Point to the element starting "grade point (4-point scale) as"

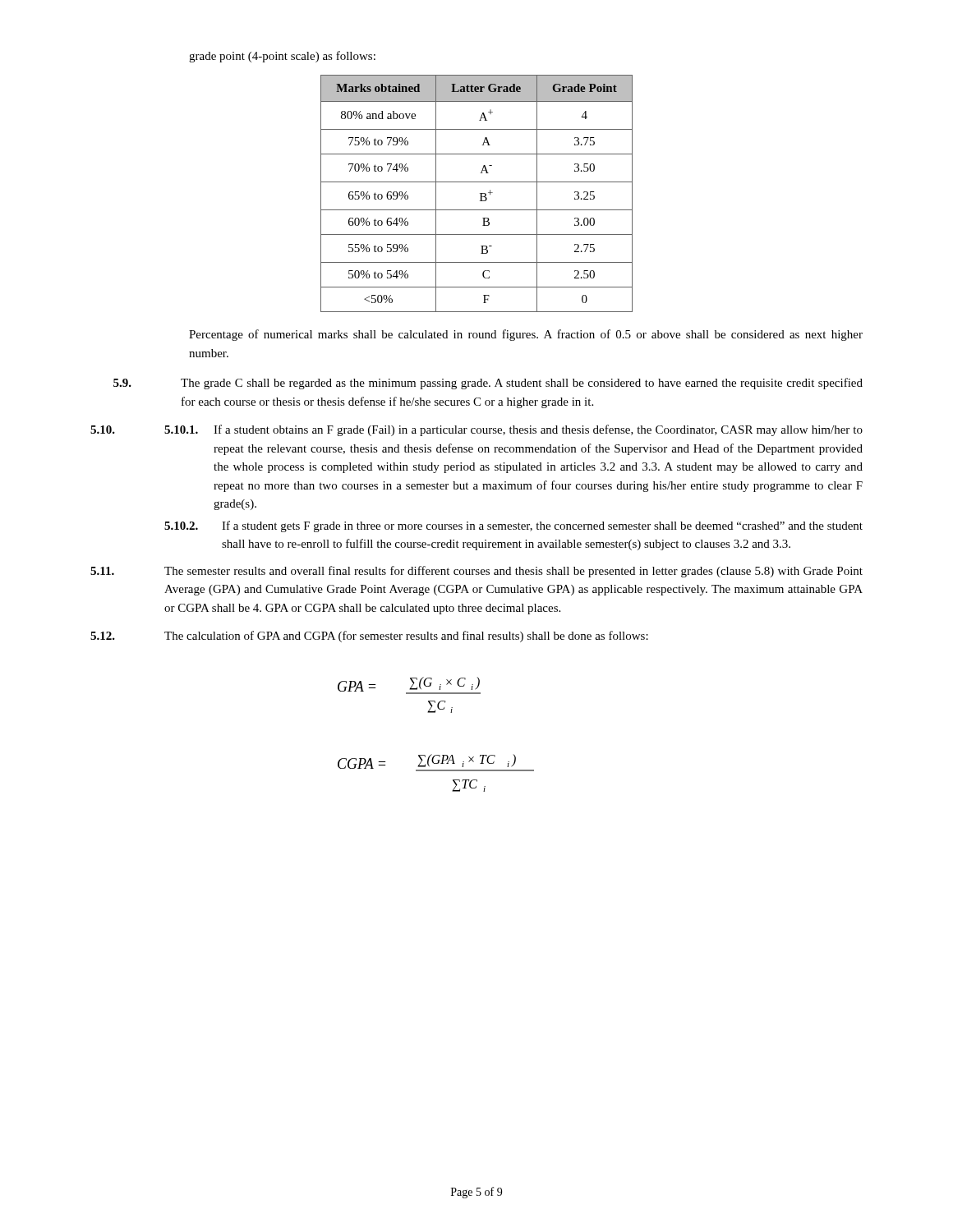[x=283, y=56]
